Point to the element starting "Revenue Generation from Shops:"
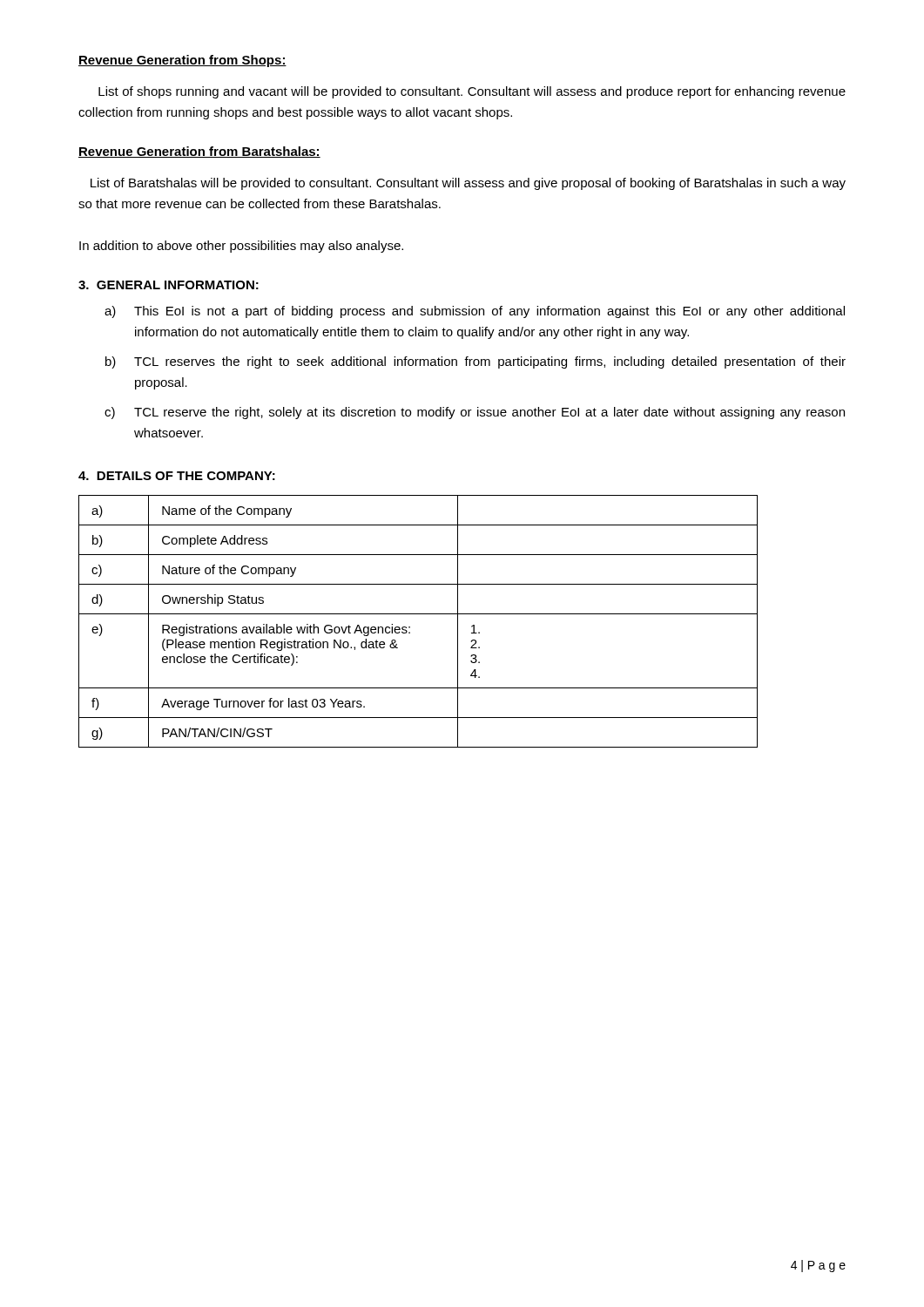924x1307 pixels. [x=182, y=60]
